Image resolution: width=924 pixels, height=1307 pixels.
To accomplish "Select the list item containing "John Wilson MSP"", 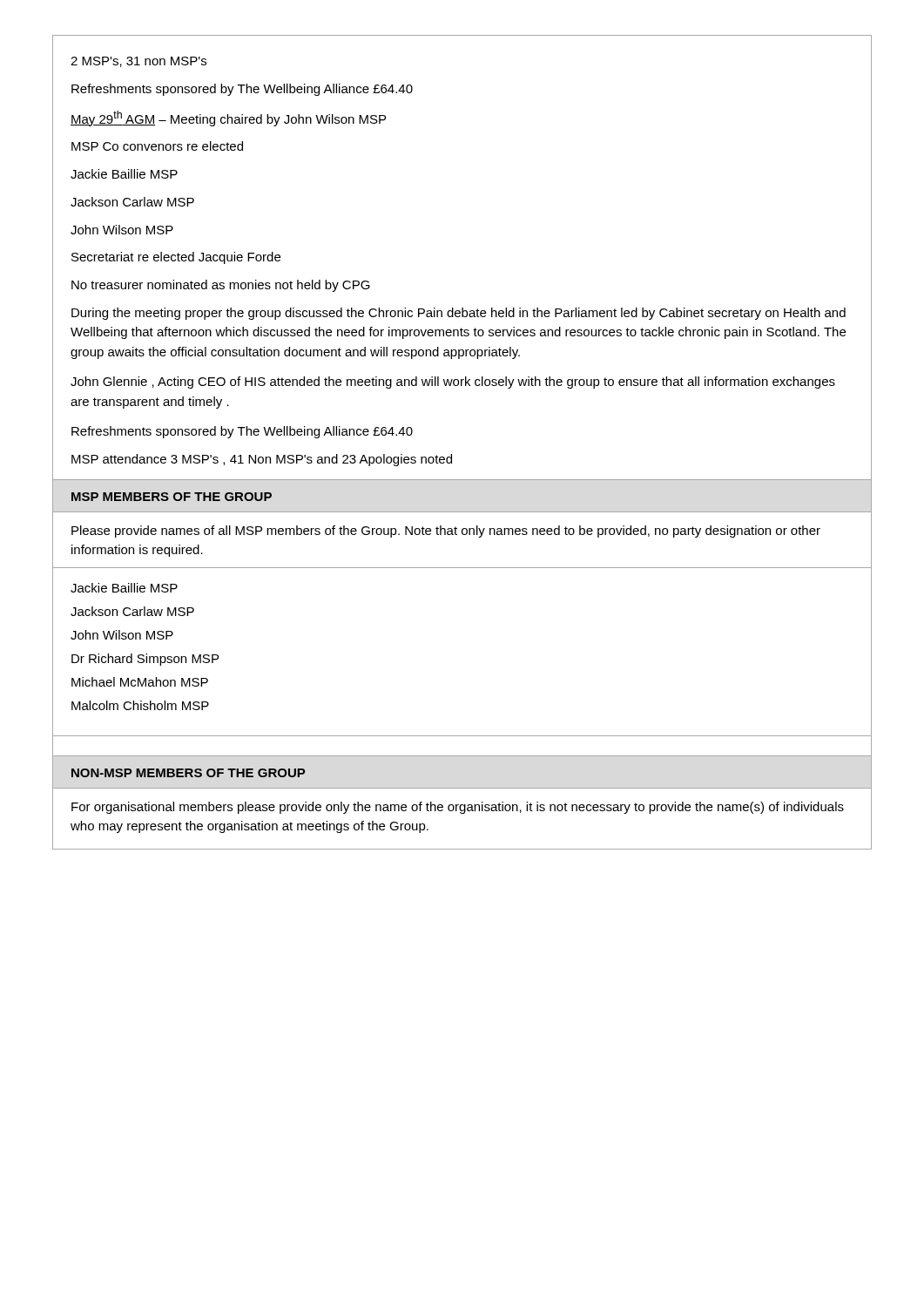I will point(122,635).
